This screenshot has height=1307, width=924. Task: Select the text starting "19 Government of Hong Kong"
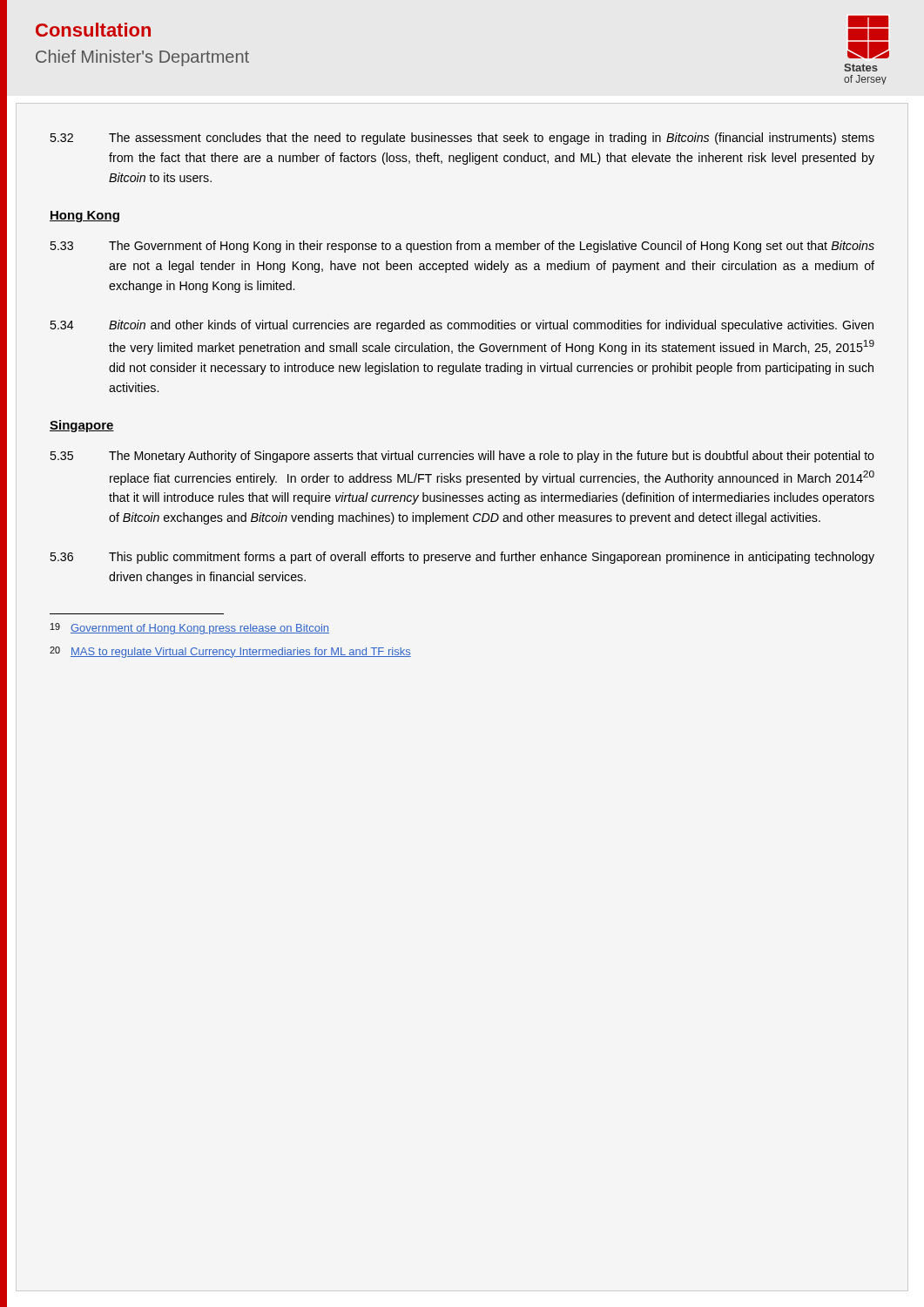tap(189, 630)
